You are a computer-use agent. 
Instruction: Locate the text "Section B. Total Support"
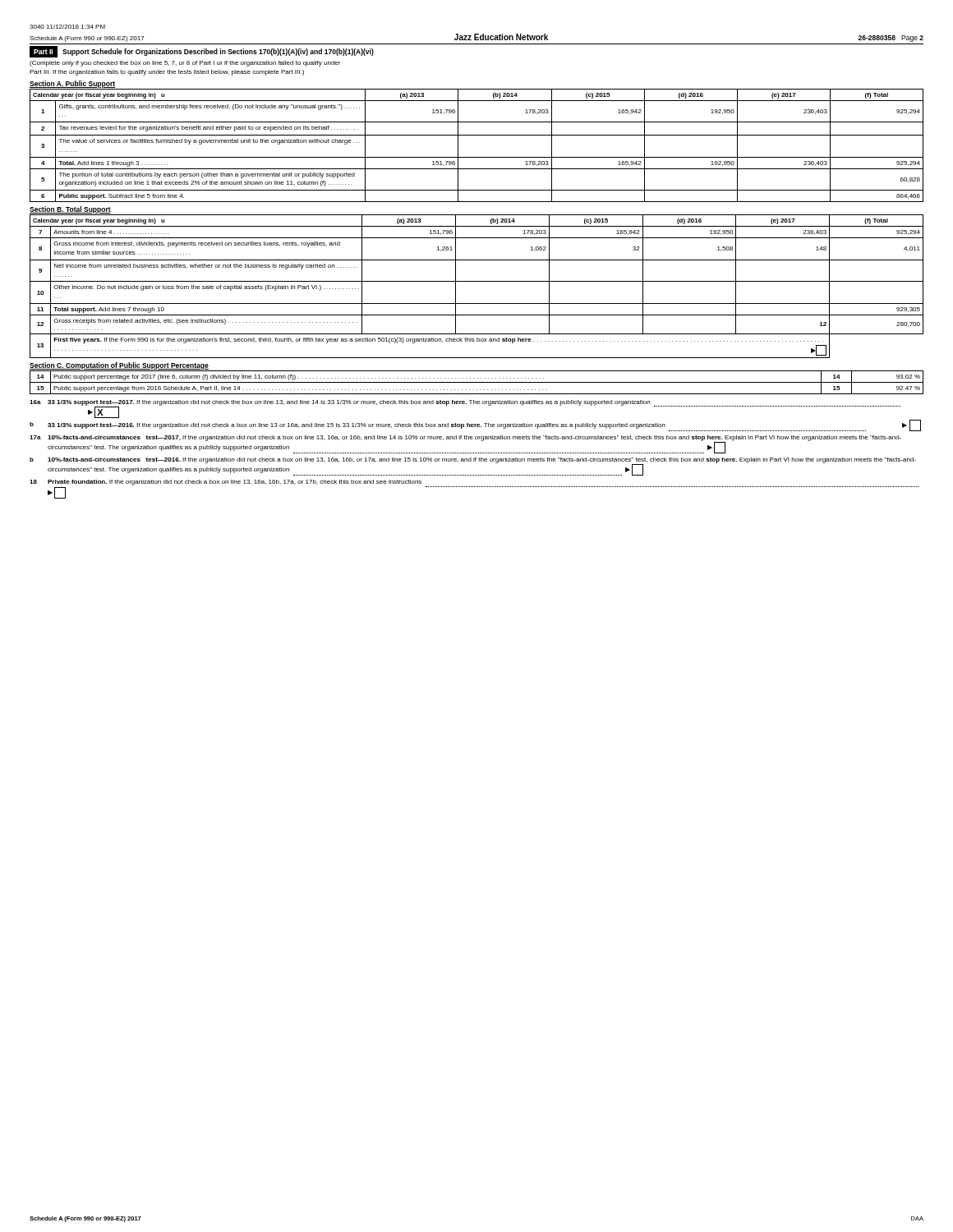click(70, 210)
